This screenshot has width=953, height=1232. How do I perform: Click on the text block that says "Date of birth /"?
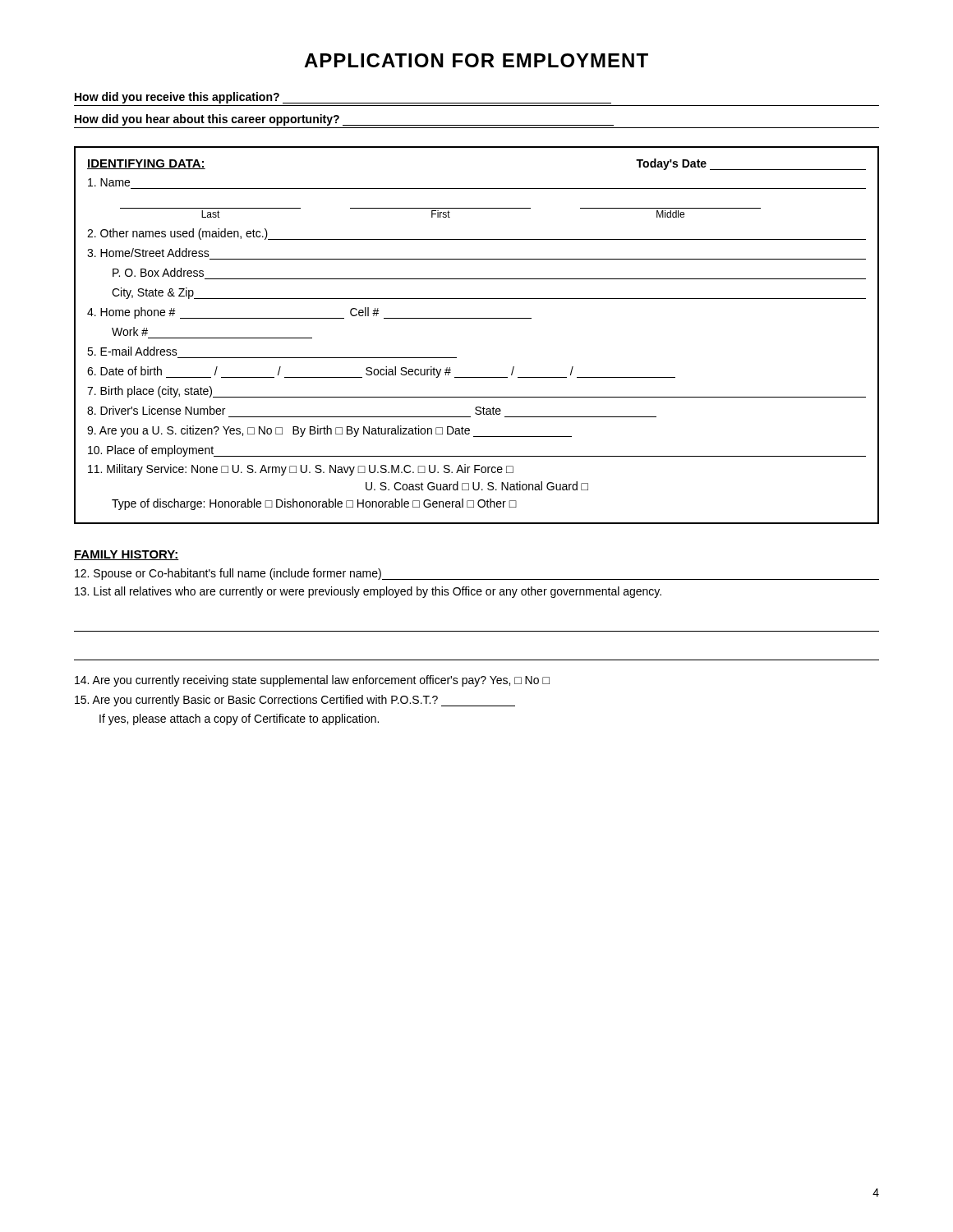coord(381,371)
